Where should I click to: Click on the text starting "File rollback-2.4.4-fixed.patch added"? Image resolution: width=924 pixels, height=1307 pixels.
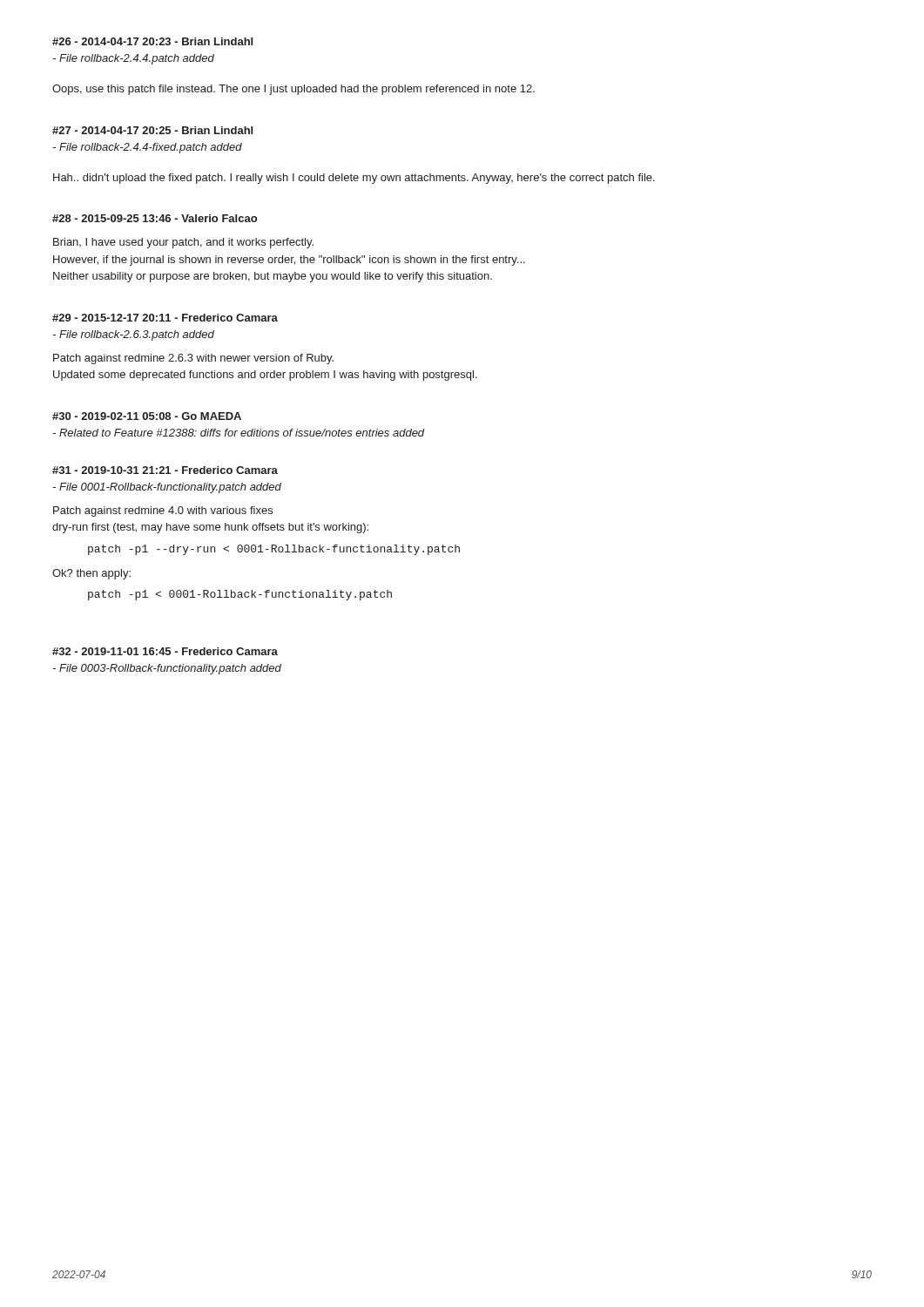[147, 146]
